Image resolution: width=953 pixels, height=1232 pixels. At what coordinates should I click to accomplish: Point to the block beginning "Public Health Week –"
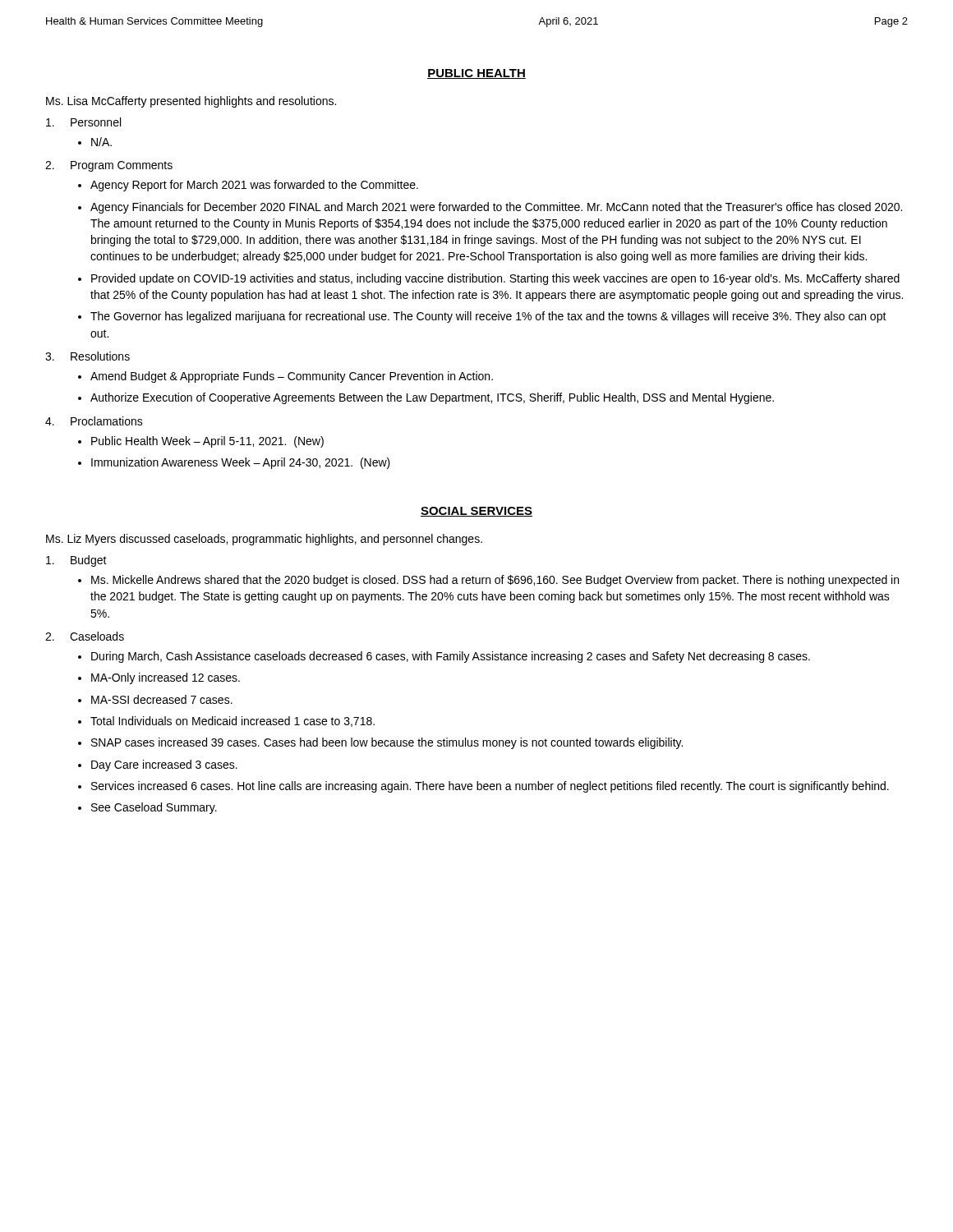207,441
